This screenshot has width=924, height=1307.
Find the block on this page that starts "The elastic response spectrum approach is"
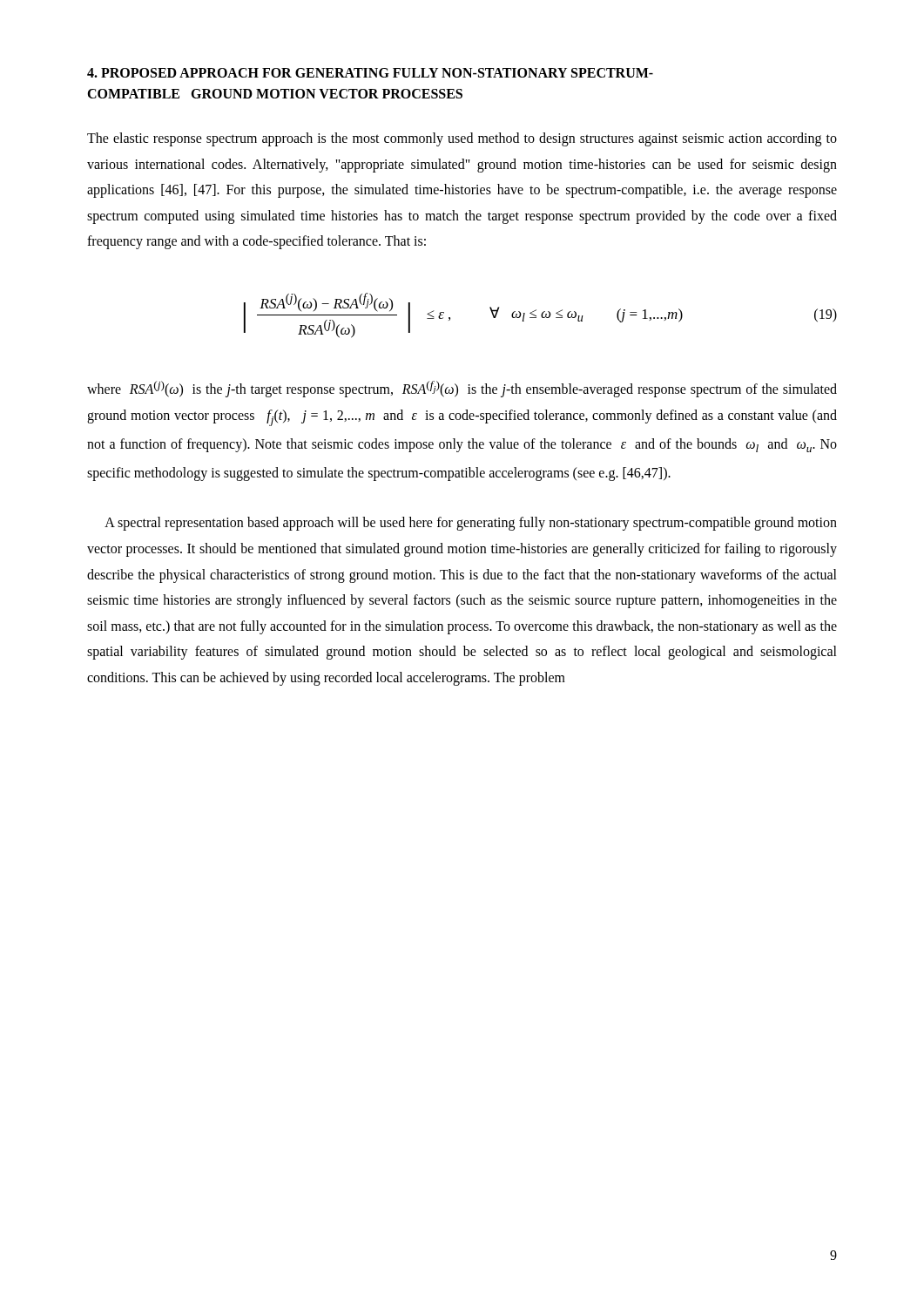[462, 190]
